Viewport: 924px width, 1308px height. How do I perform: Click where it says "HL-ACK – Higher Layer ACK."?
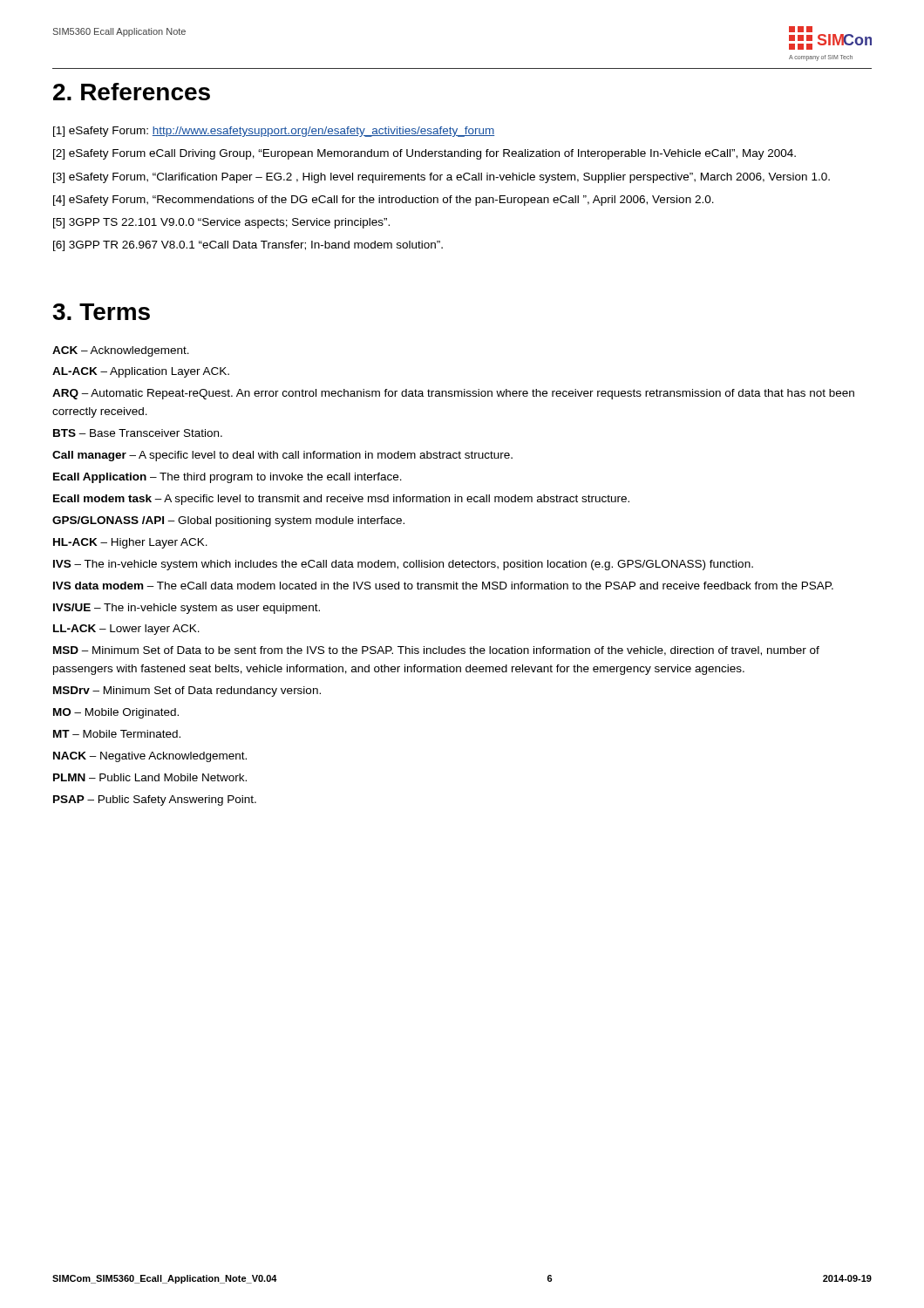click(130, 542)
